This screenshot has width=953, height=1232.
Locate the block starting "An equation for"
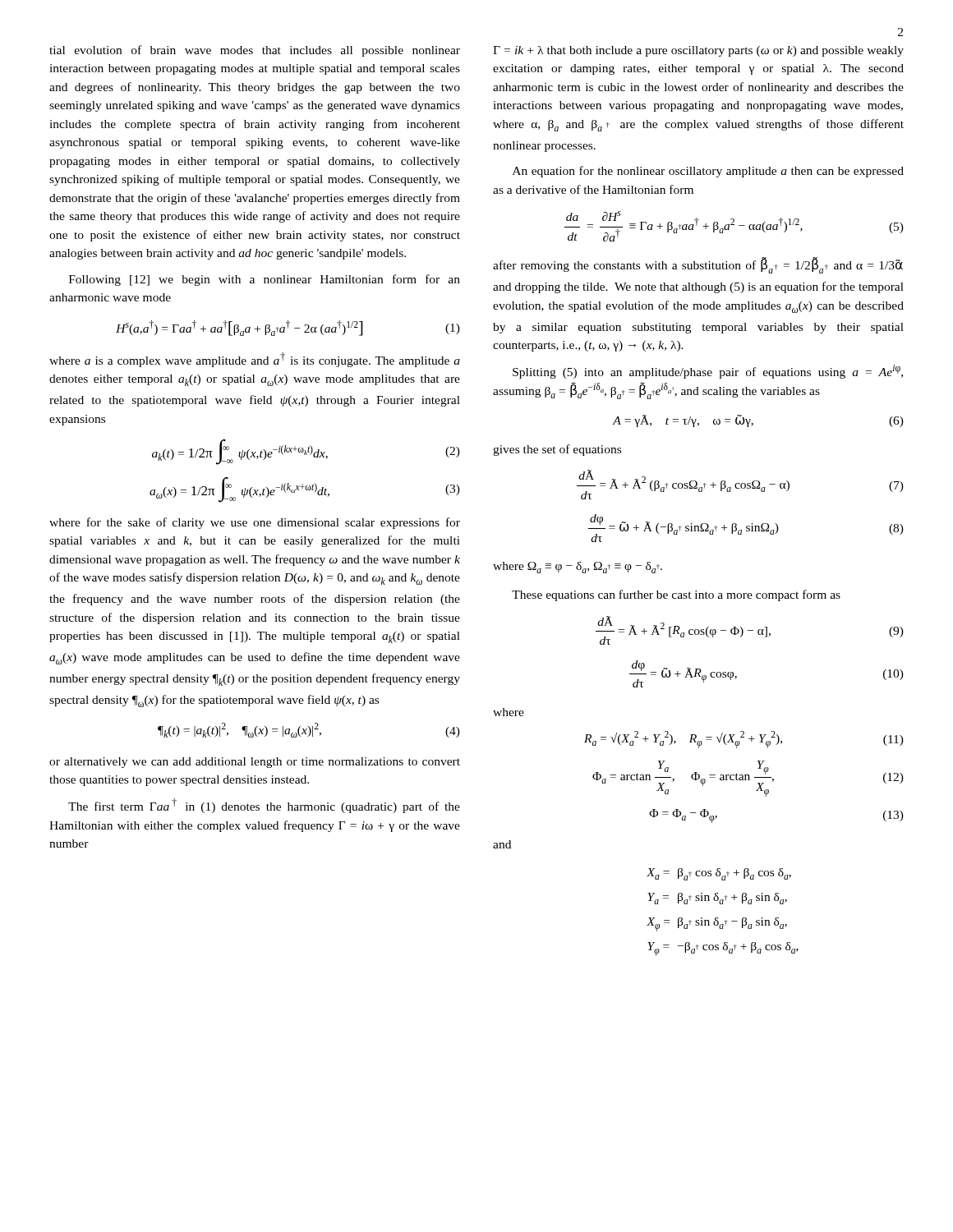coord(698,180)
